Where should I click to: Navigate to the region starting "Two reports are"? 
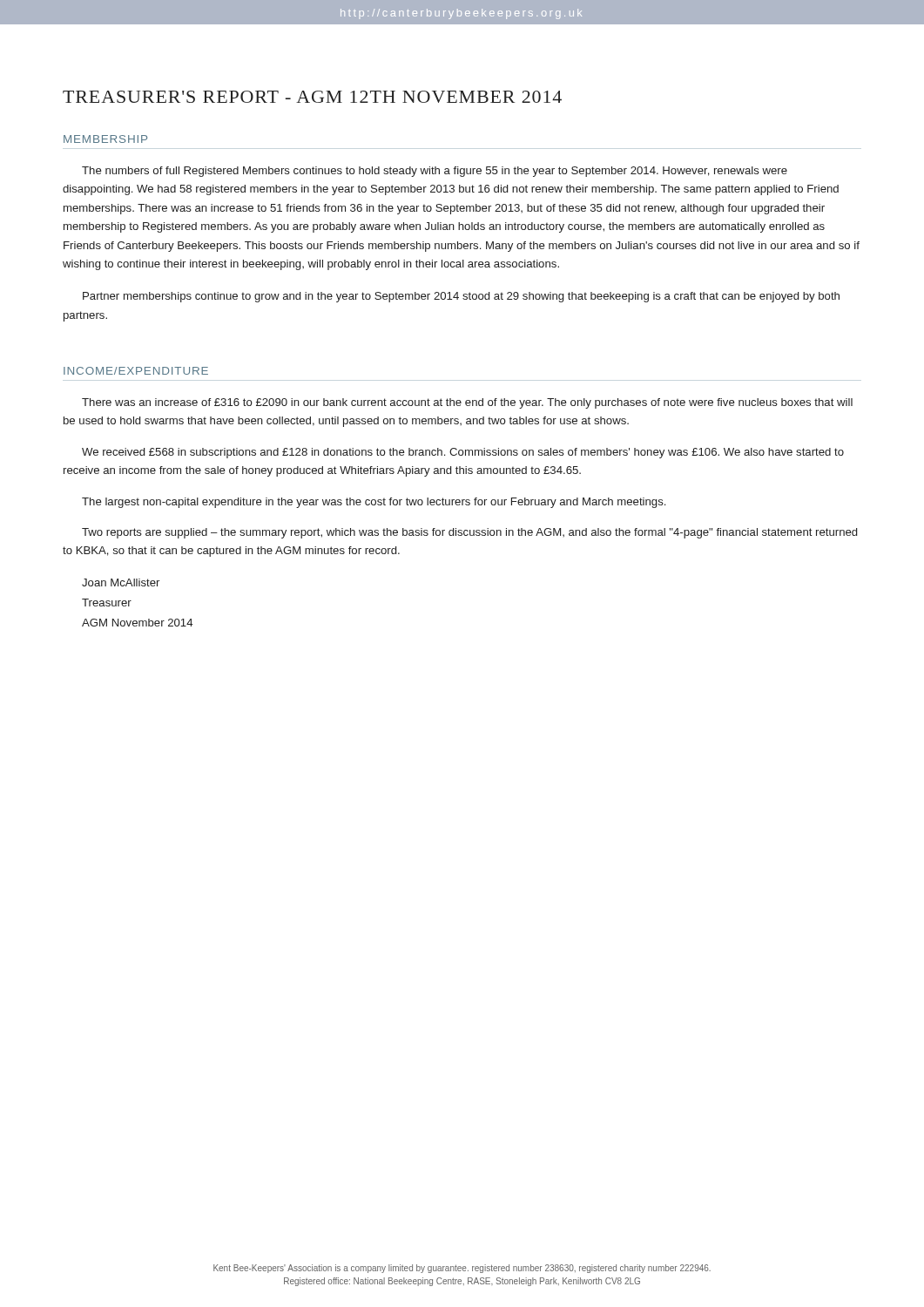[x=460, y=541]
